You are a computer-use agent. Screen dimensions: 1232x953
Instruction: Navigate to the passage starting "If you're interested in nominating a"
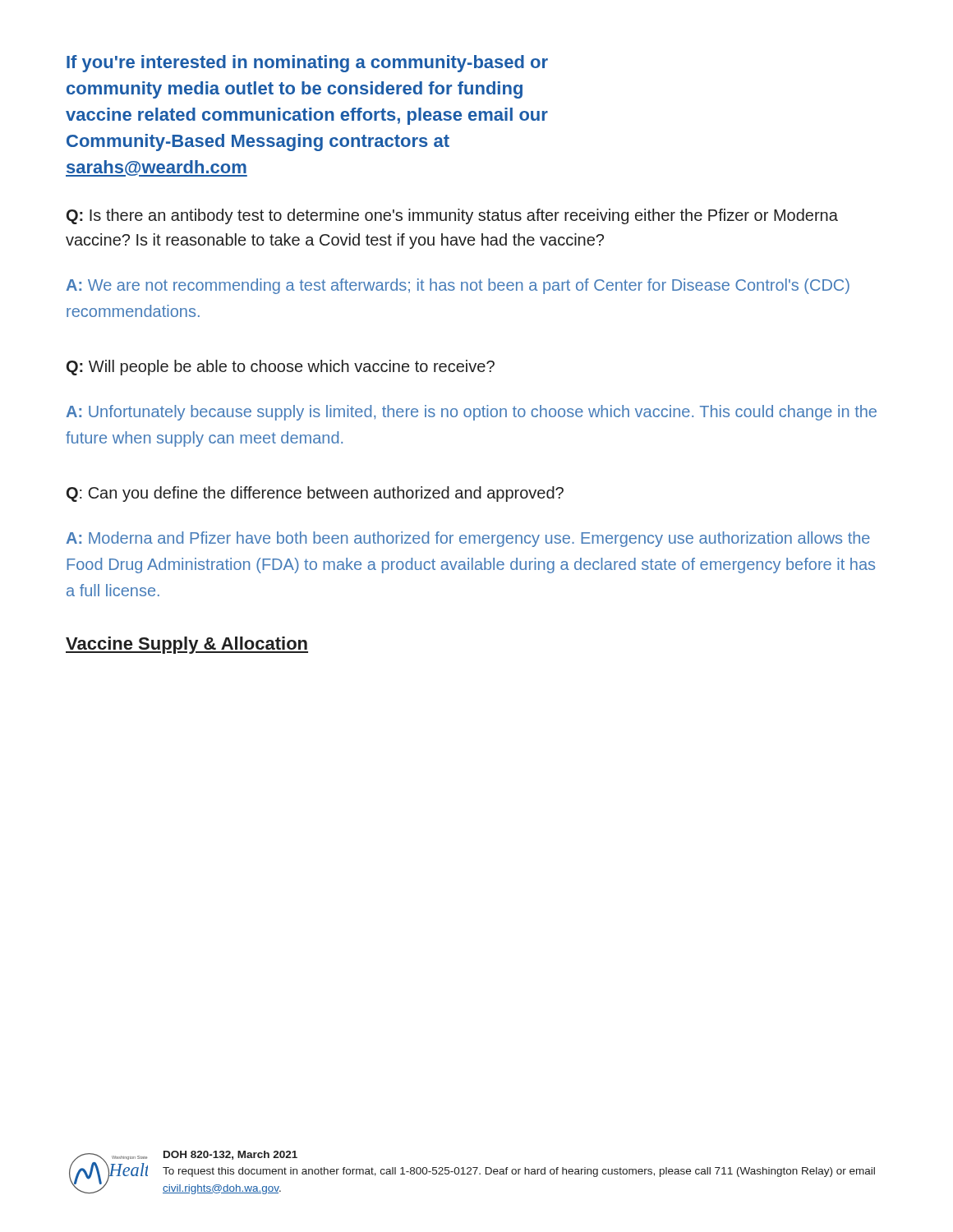pyautogui.click(x=307, y=114)
